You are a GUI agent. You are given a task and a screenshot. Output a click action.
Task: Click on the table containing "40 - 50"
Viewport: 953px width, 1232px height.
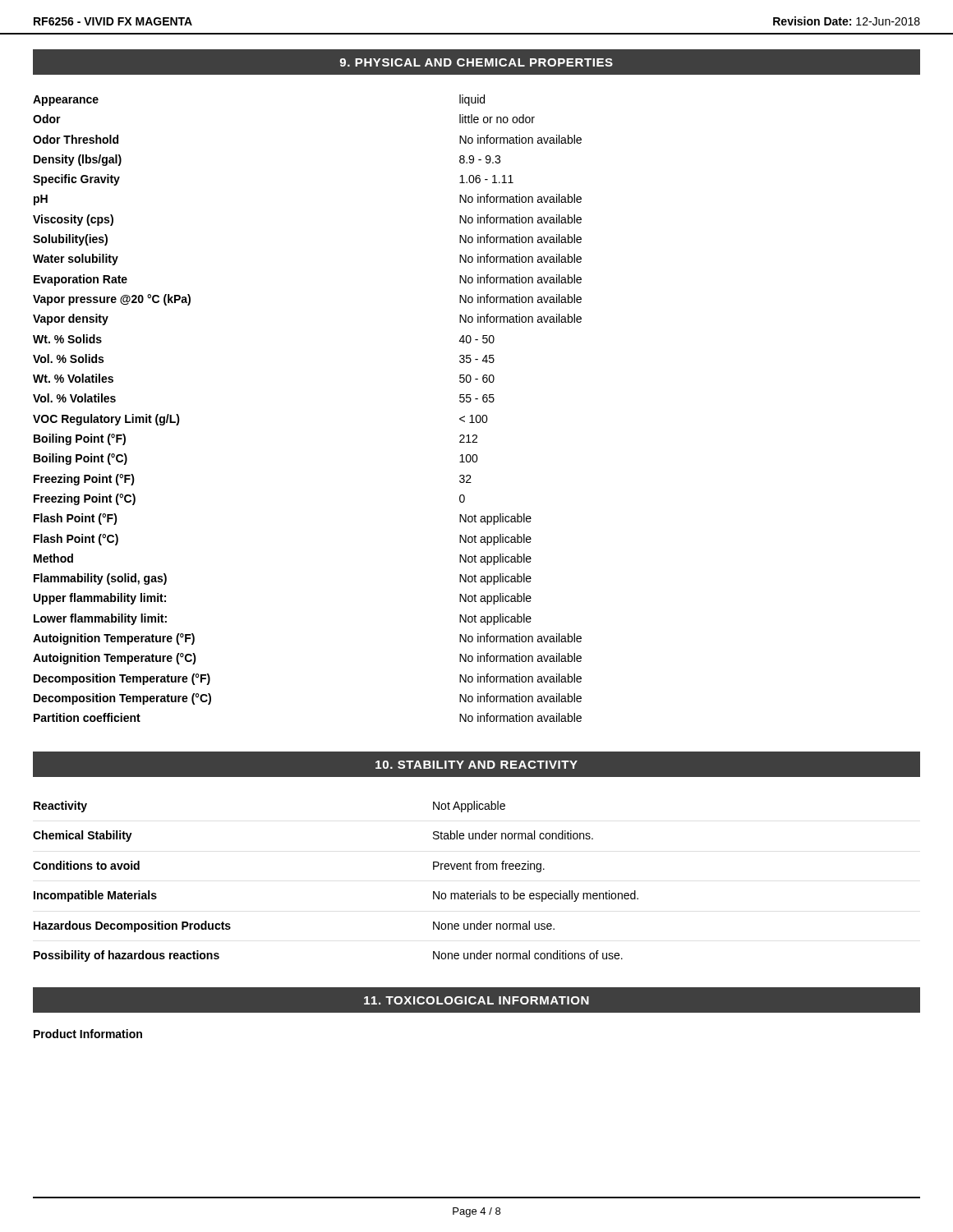coord(476,409)
